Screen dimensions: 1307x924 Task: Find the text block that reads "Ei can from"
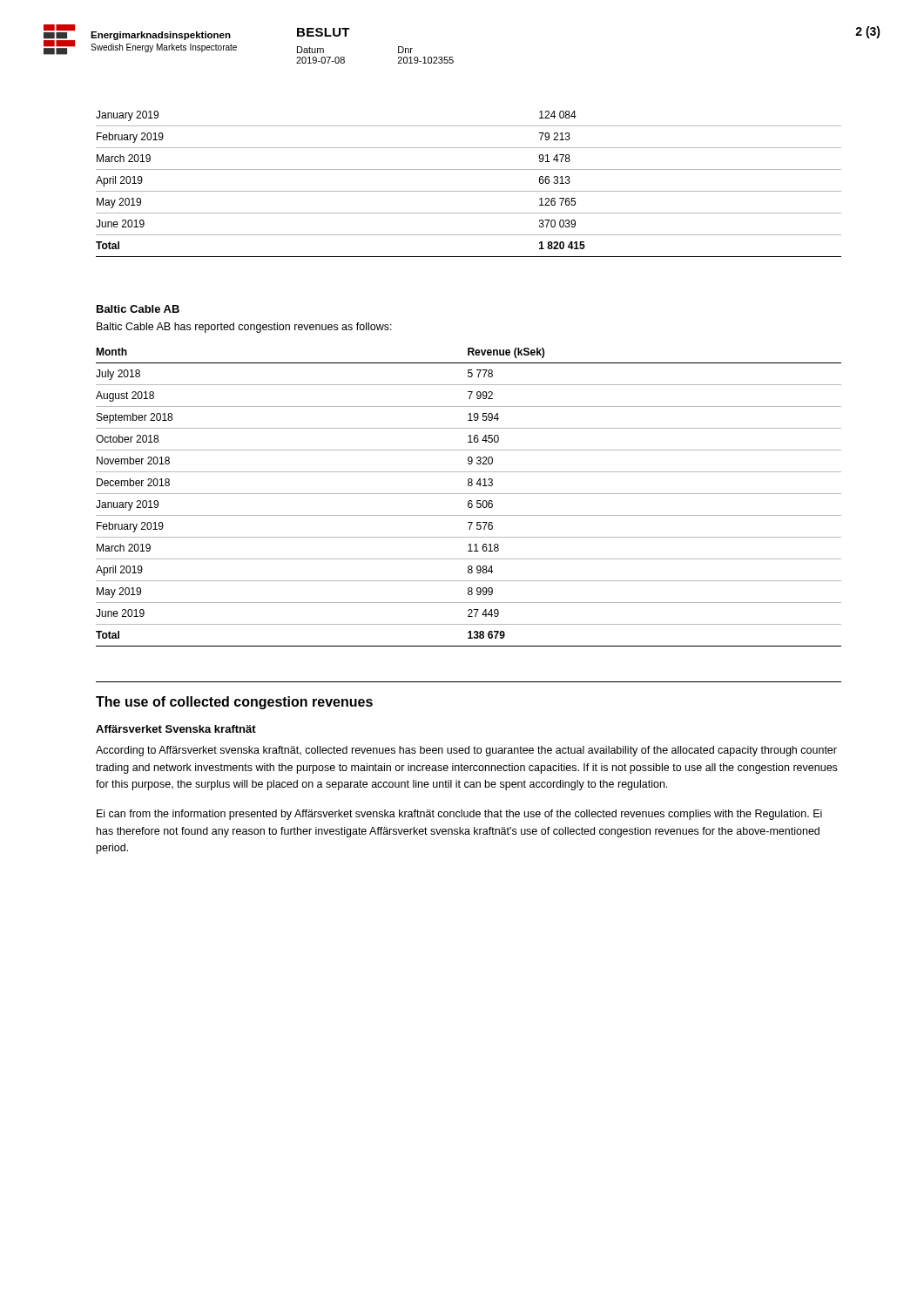[459, 831]
